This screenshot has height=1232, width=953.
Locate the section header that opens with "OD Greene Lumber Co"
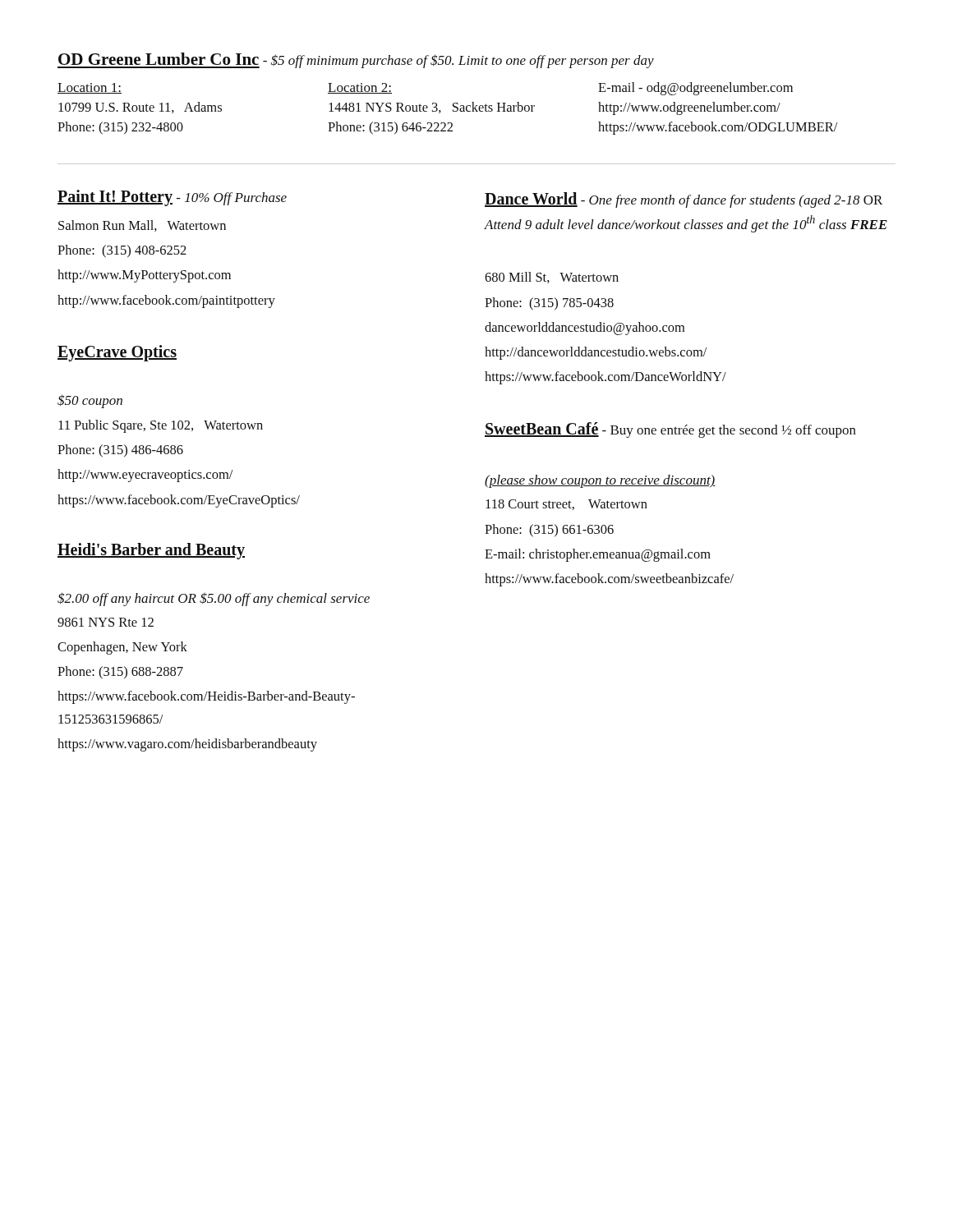tap(355, 59)
